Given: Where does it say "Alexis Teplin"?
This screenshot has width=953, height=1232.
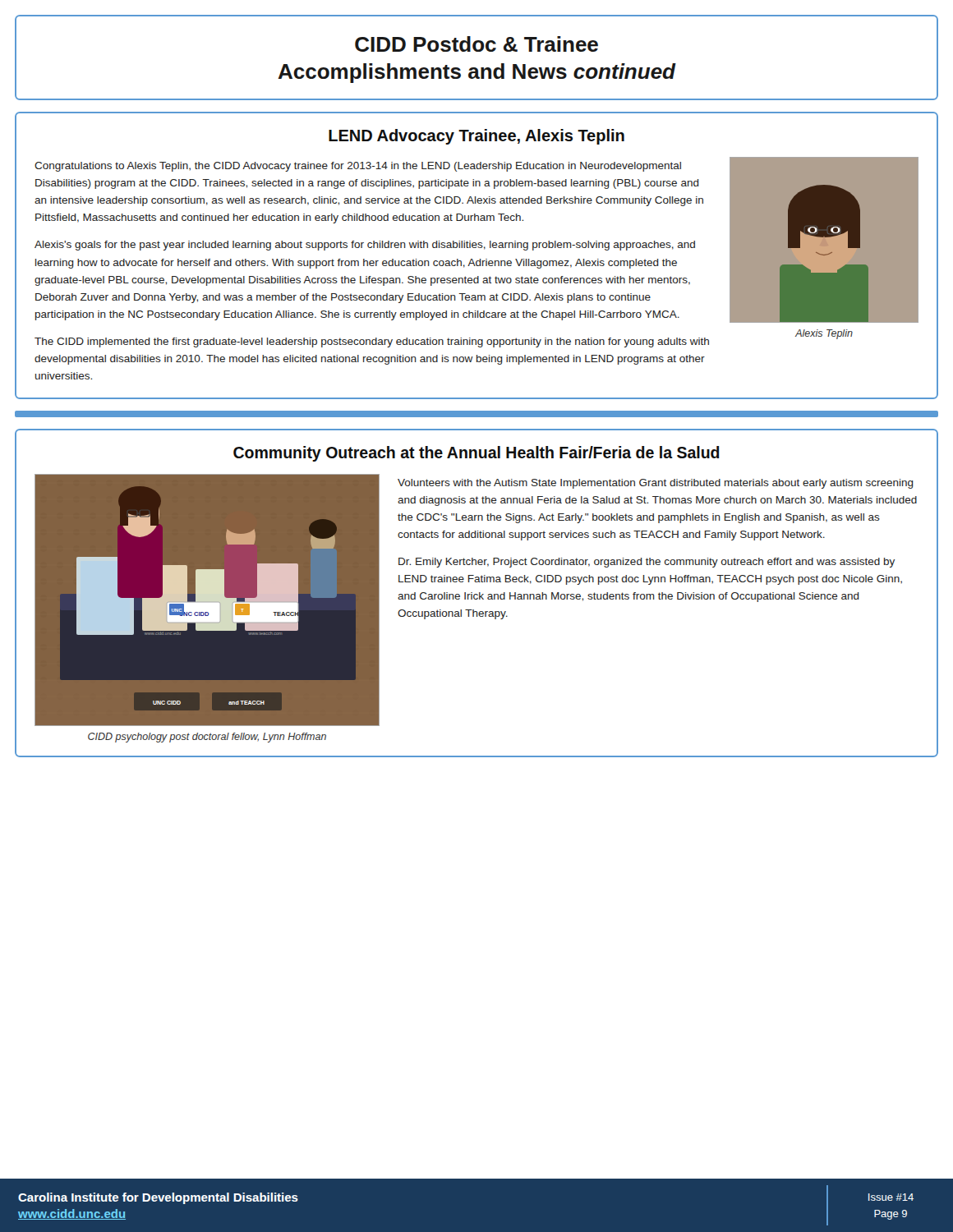Looking at the screenshot, I should [x=824, y=334].
